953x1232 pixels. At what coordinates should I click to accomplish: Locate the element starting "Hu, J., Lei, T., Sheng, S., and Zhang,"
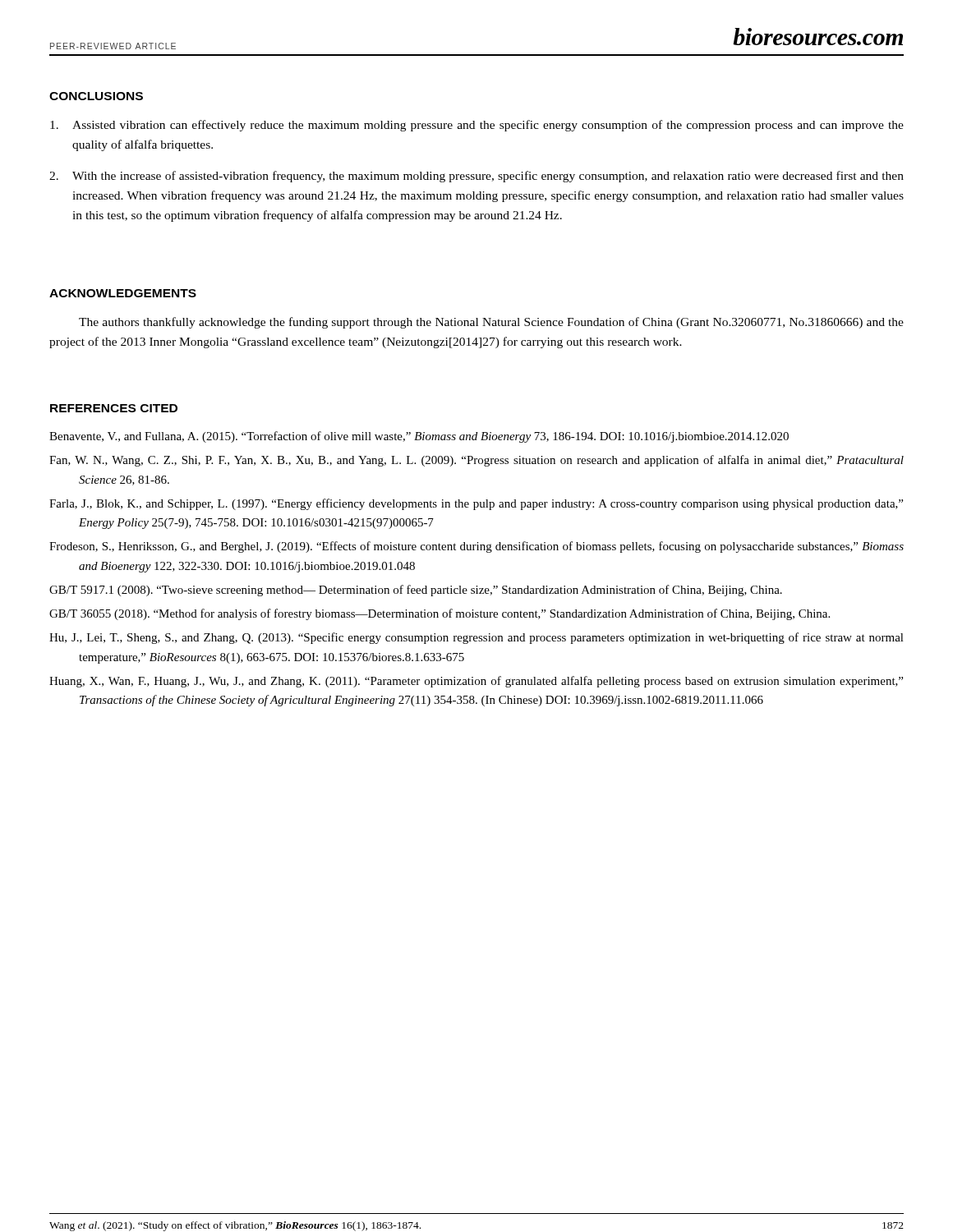click(x=476, y=647)
